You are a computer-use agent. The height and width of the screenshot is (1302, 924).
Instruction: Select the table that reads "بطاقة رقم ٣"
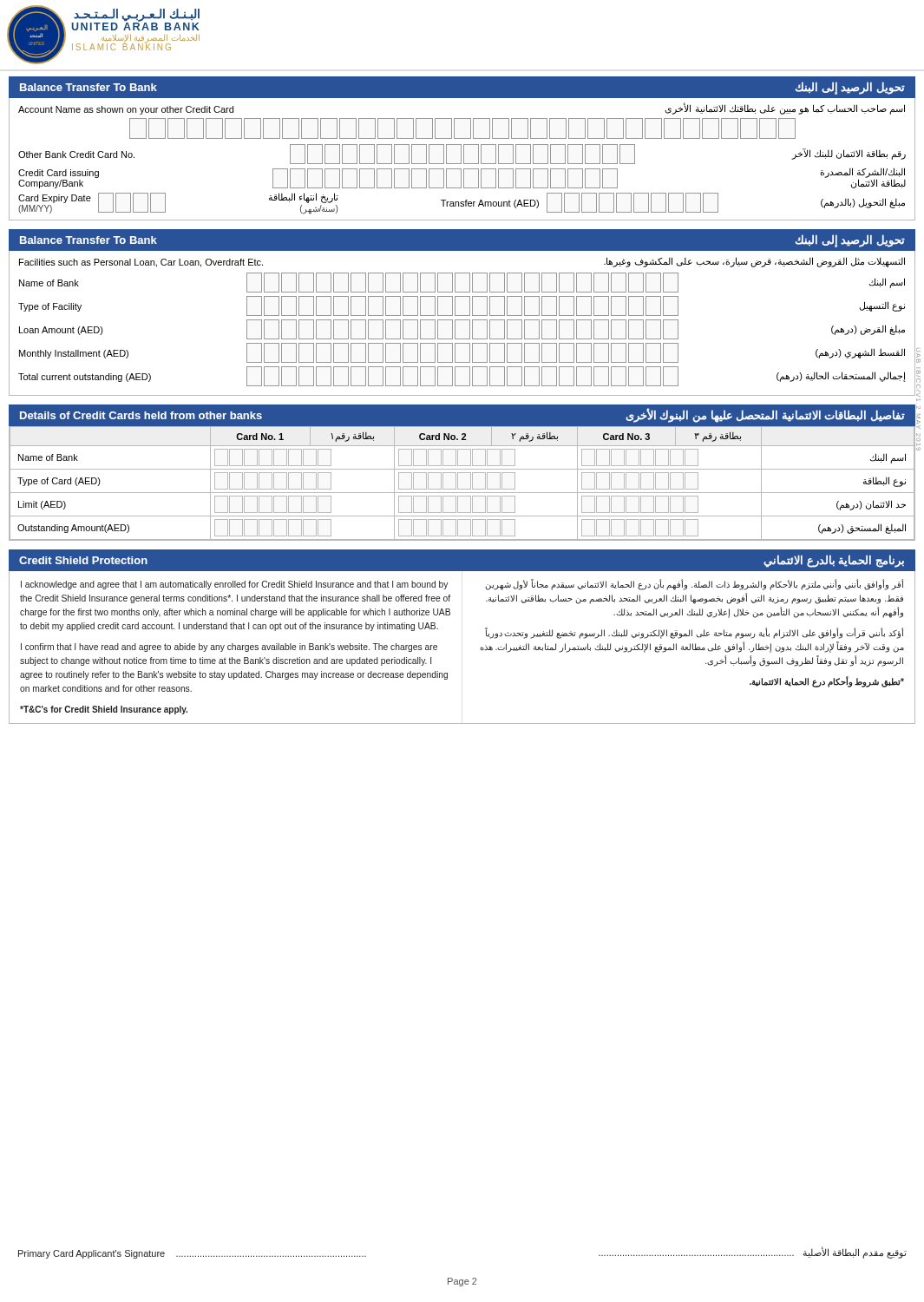(x=462, y=483)
